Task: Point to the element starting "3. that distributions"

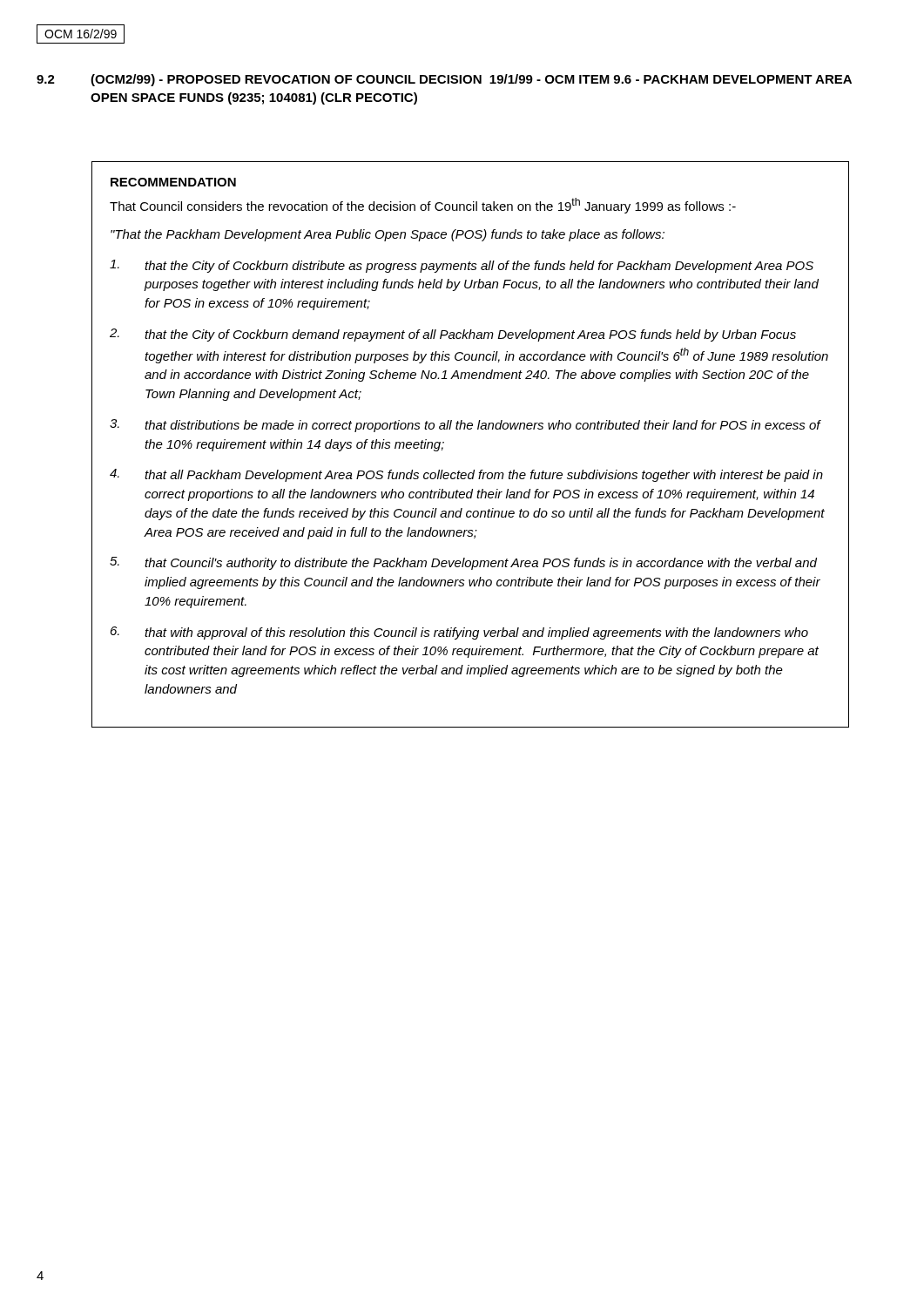Action: 470,434
